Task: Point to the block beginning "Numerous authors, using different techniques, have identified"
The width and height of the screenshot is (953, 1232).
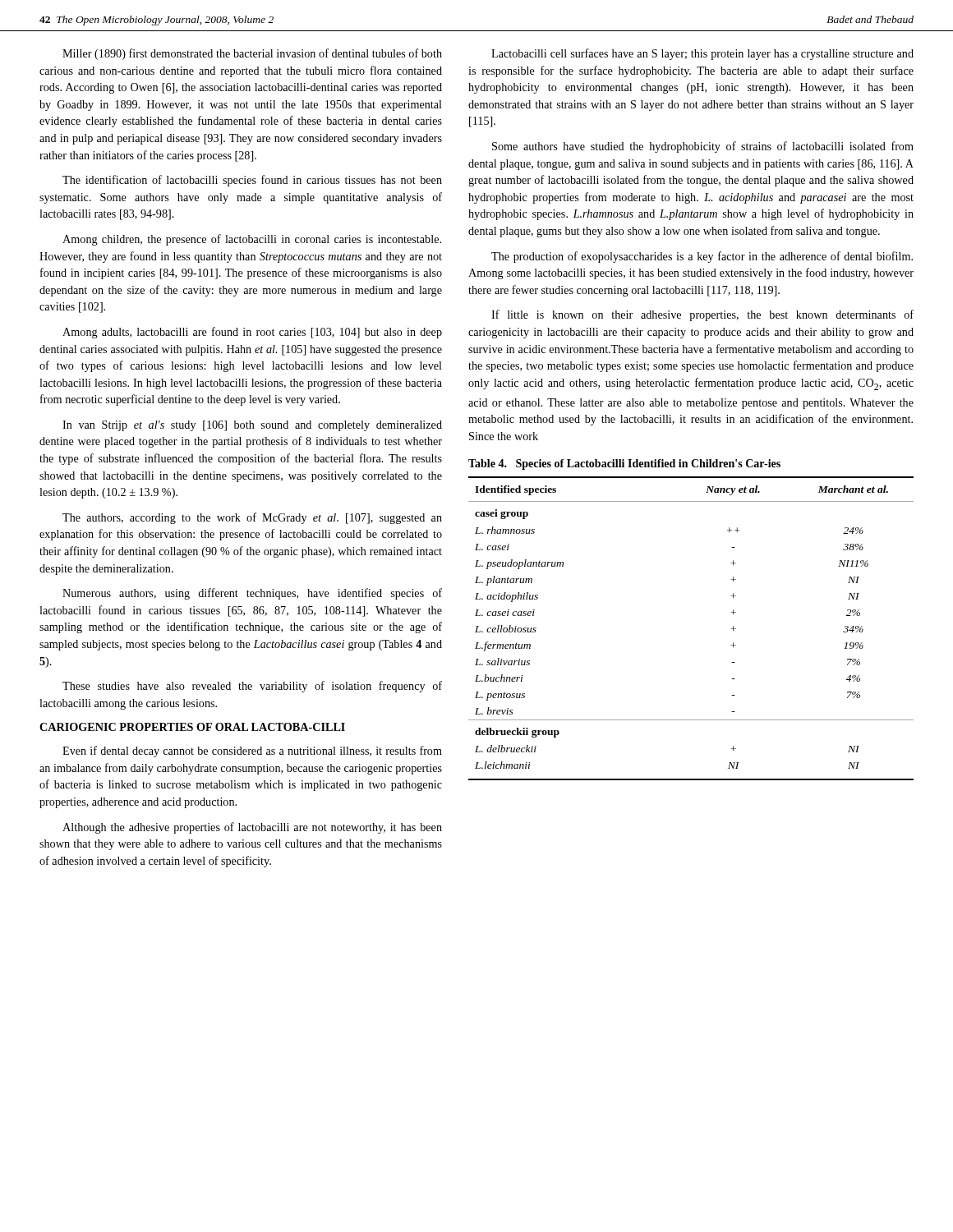Action: click(x=241, y=627)
